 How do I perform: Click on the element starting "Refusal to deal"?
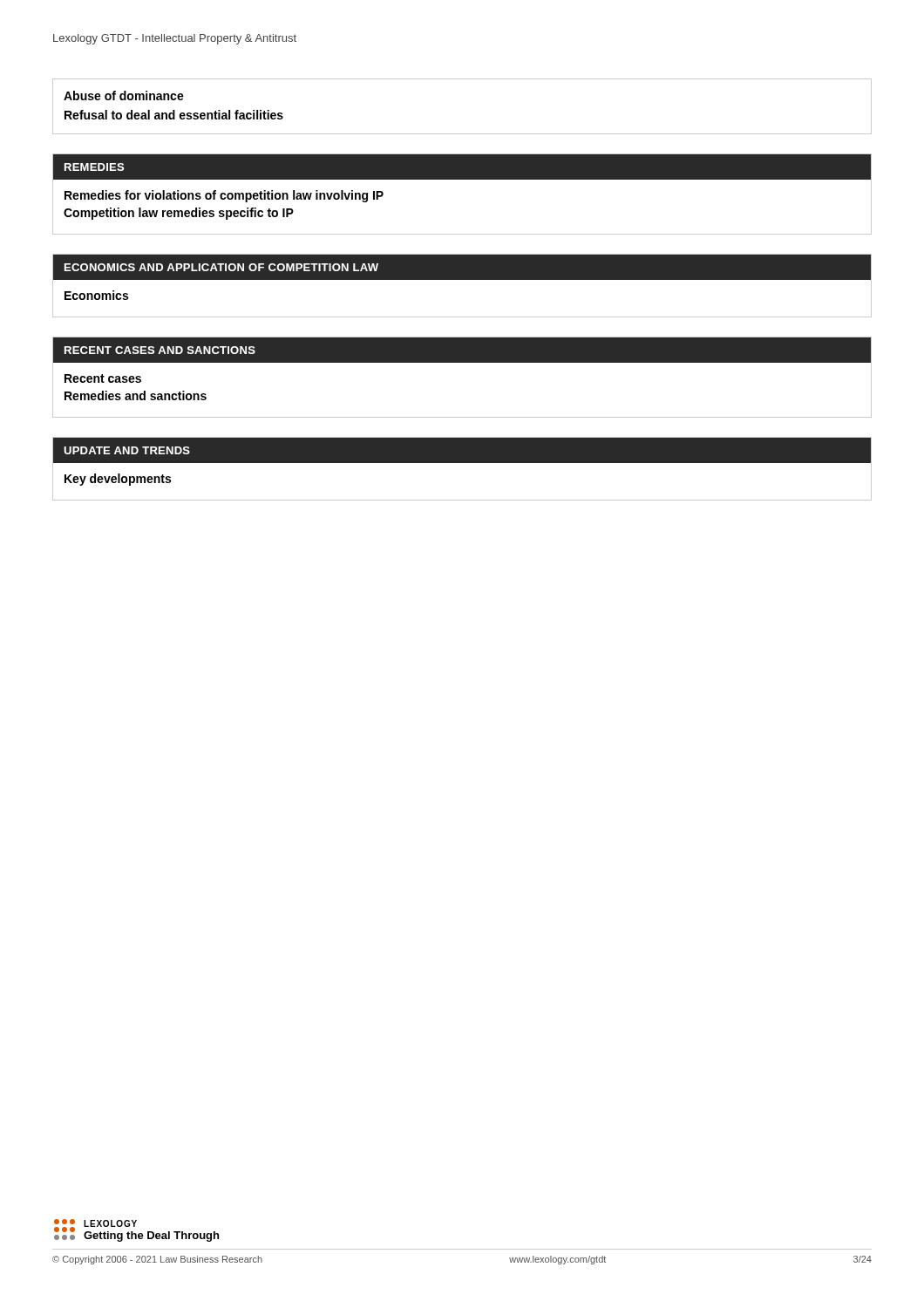174,115
